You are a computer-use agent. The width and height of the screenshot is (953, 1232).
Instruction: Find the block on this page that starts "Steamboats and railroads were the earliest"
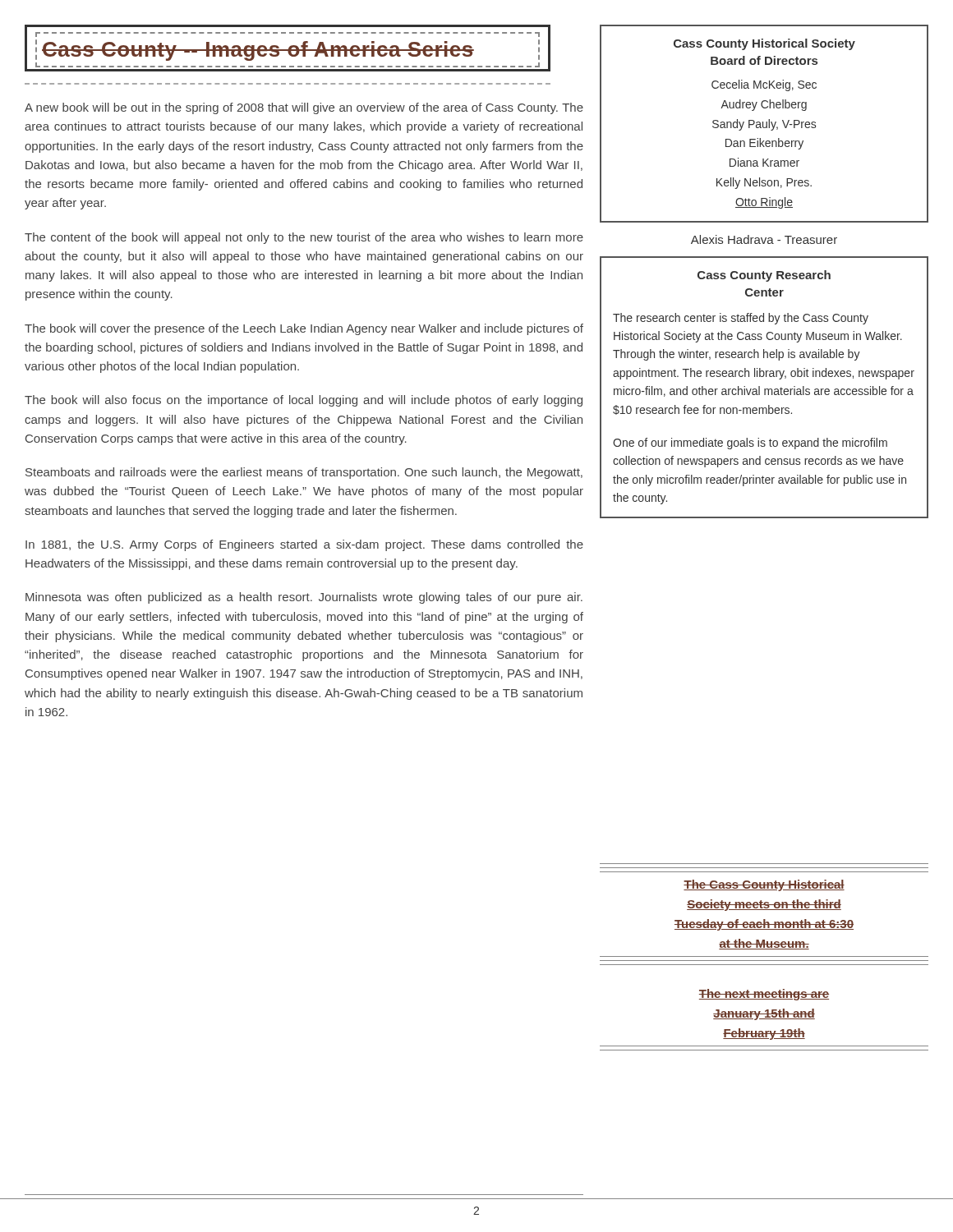(x=304, y=491)
